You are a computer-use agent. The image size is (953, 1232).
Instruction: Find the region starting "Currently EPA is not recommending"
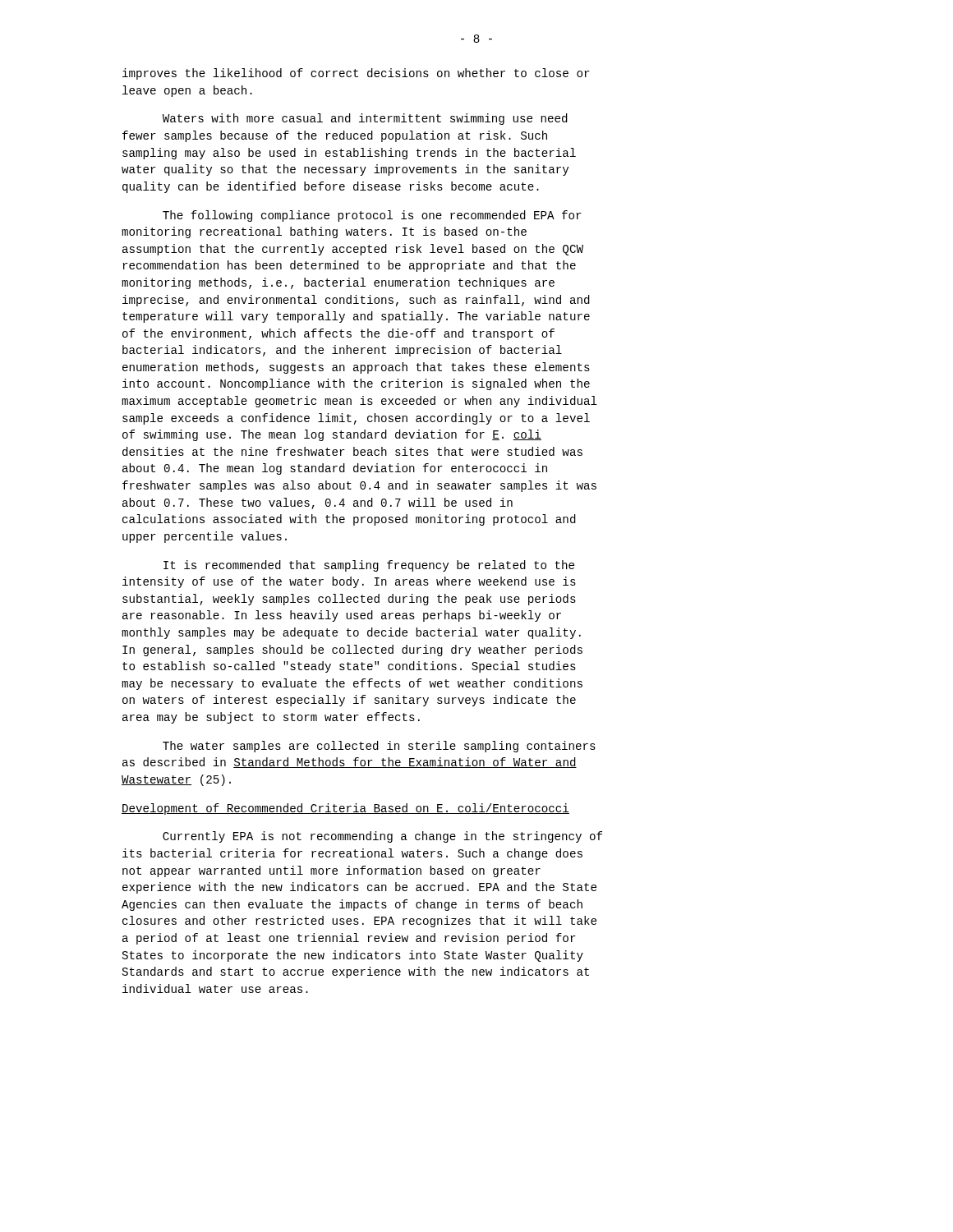click(x=362, y=913)
